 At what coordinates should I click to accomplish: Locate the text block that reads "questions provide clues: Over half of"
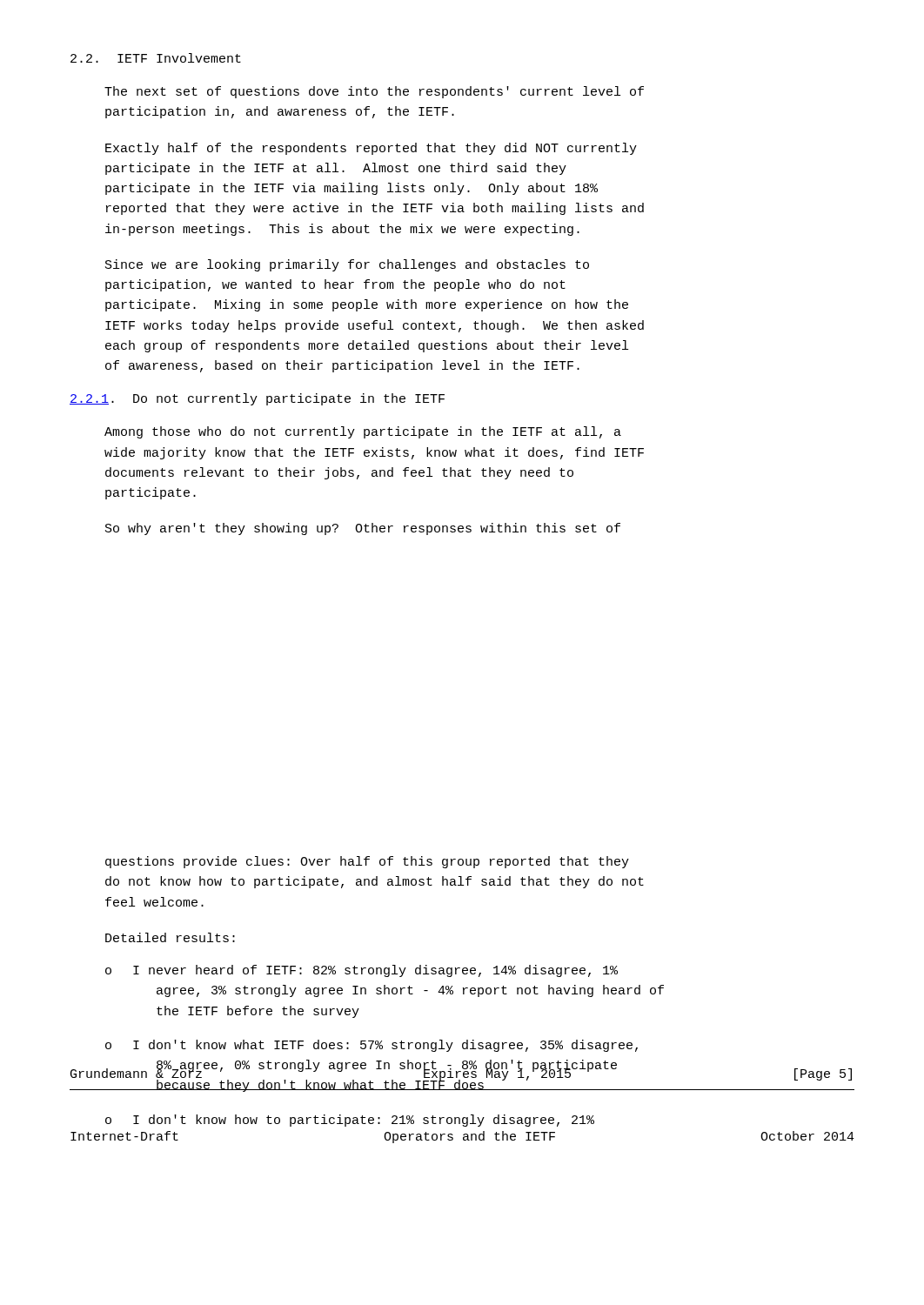tap(375, 883)
